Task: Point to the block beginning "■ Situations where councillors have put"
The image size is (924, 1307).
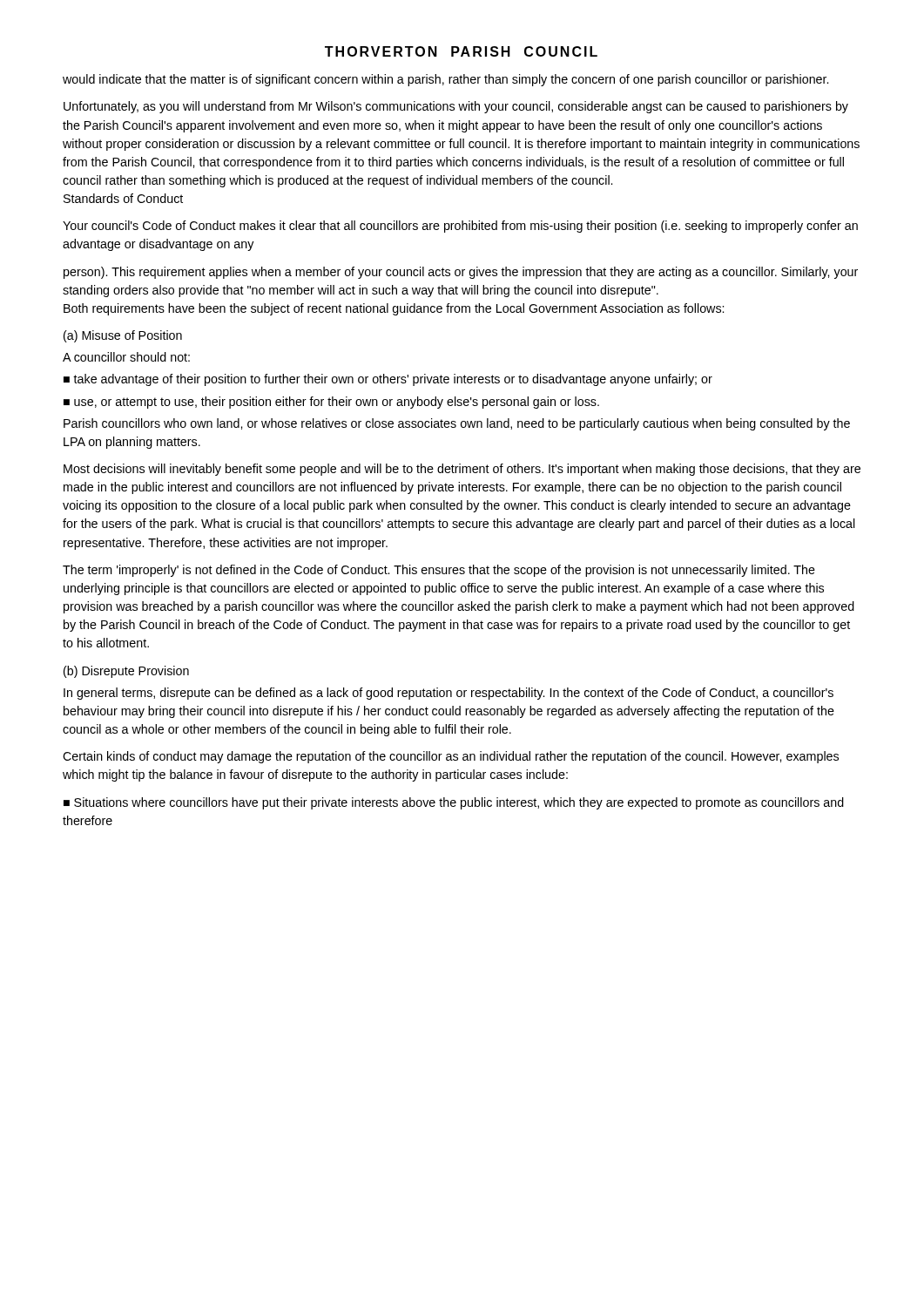Action: pos(453,811)
